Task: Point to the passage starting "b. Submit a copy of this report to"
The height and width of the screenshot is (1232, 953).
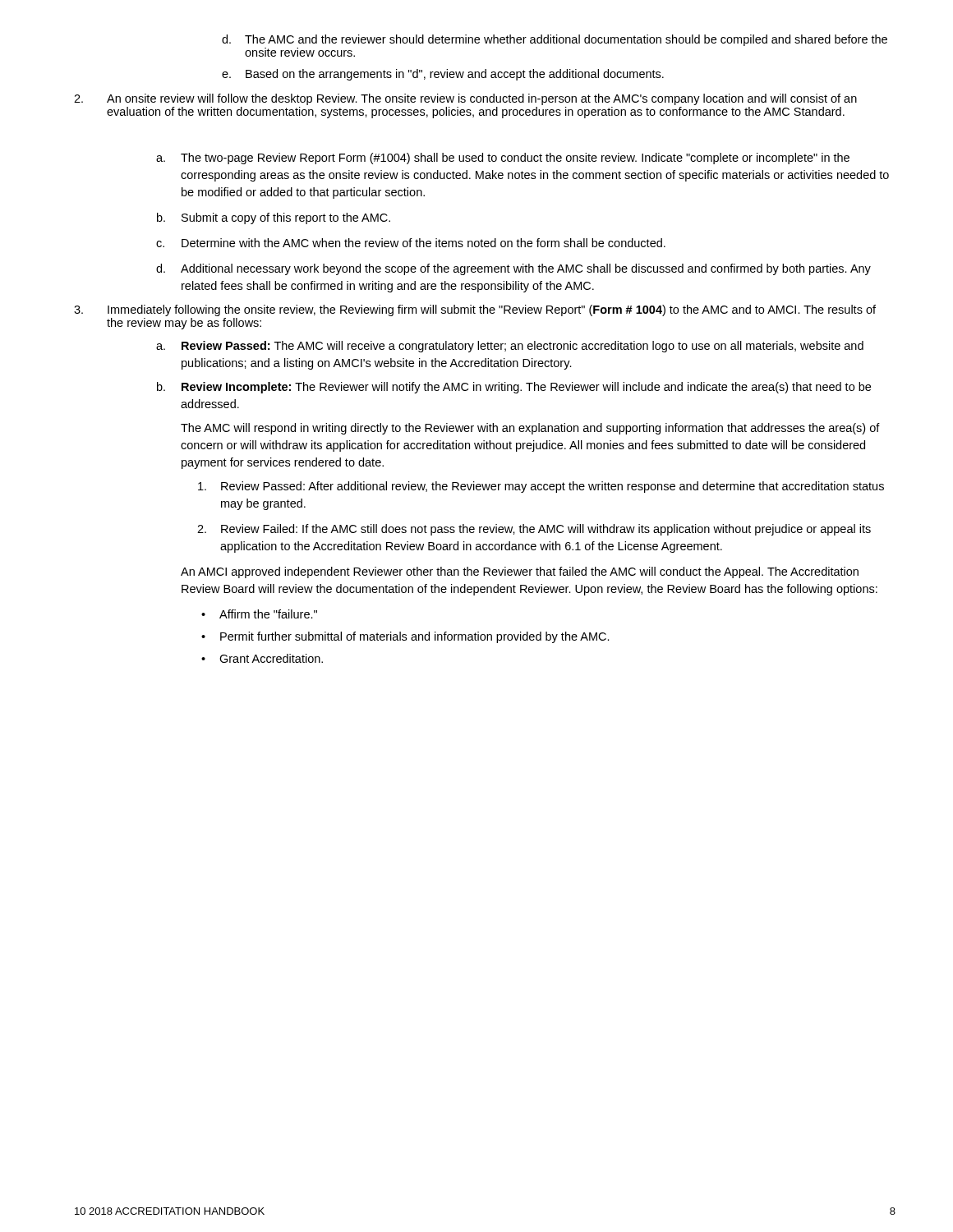Action: 274,218
